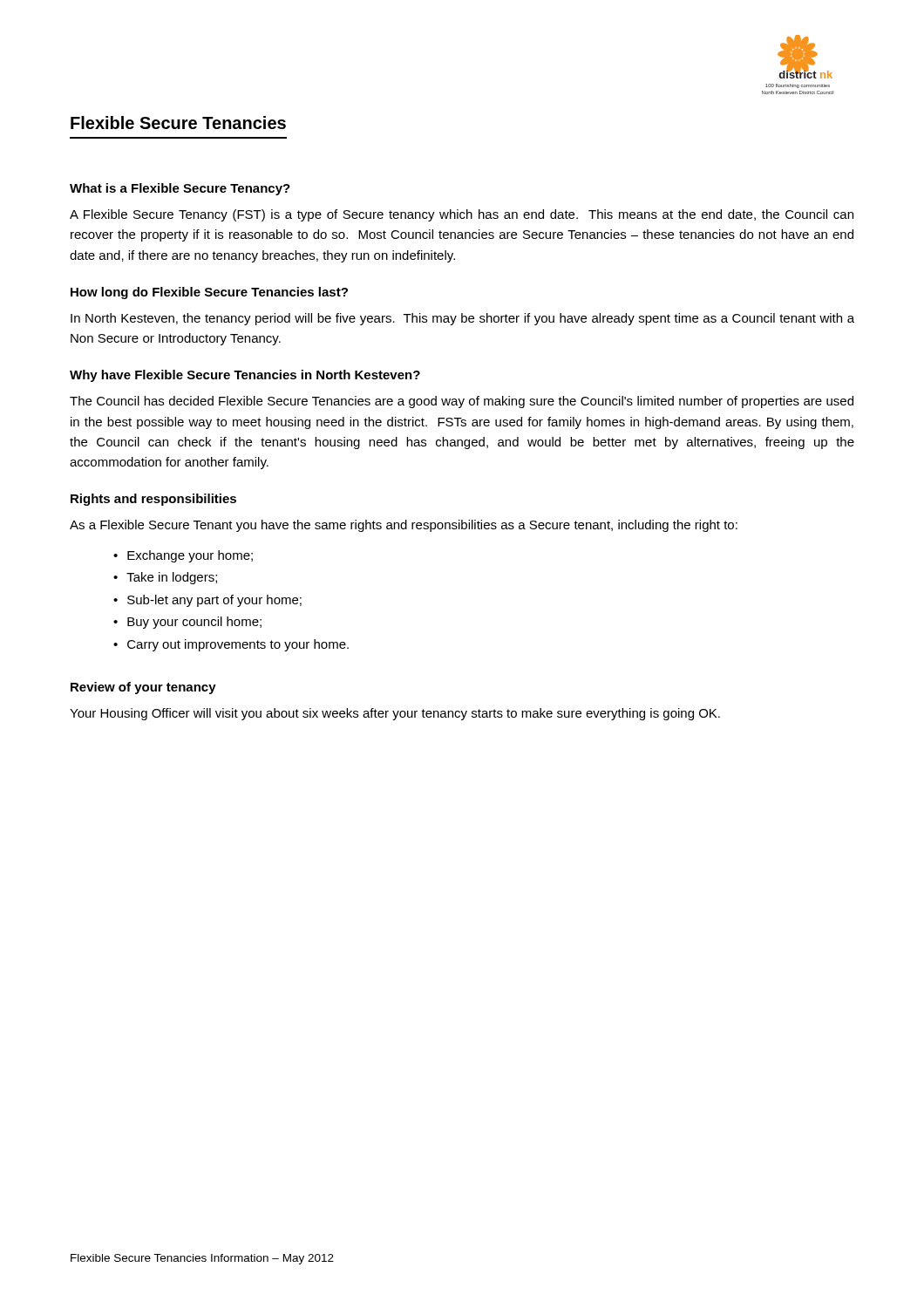Image resolution: width=924 pixels, height=1308 pixels.
Task: Find the block on this page that starts "Your Housing Officer will visit"
Action: [395, 713]
